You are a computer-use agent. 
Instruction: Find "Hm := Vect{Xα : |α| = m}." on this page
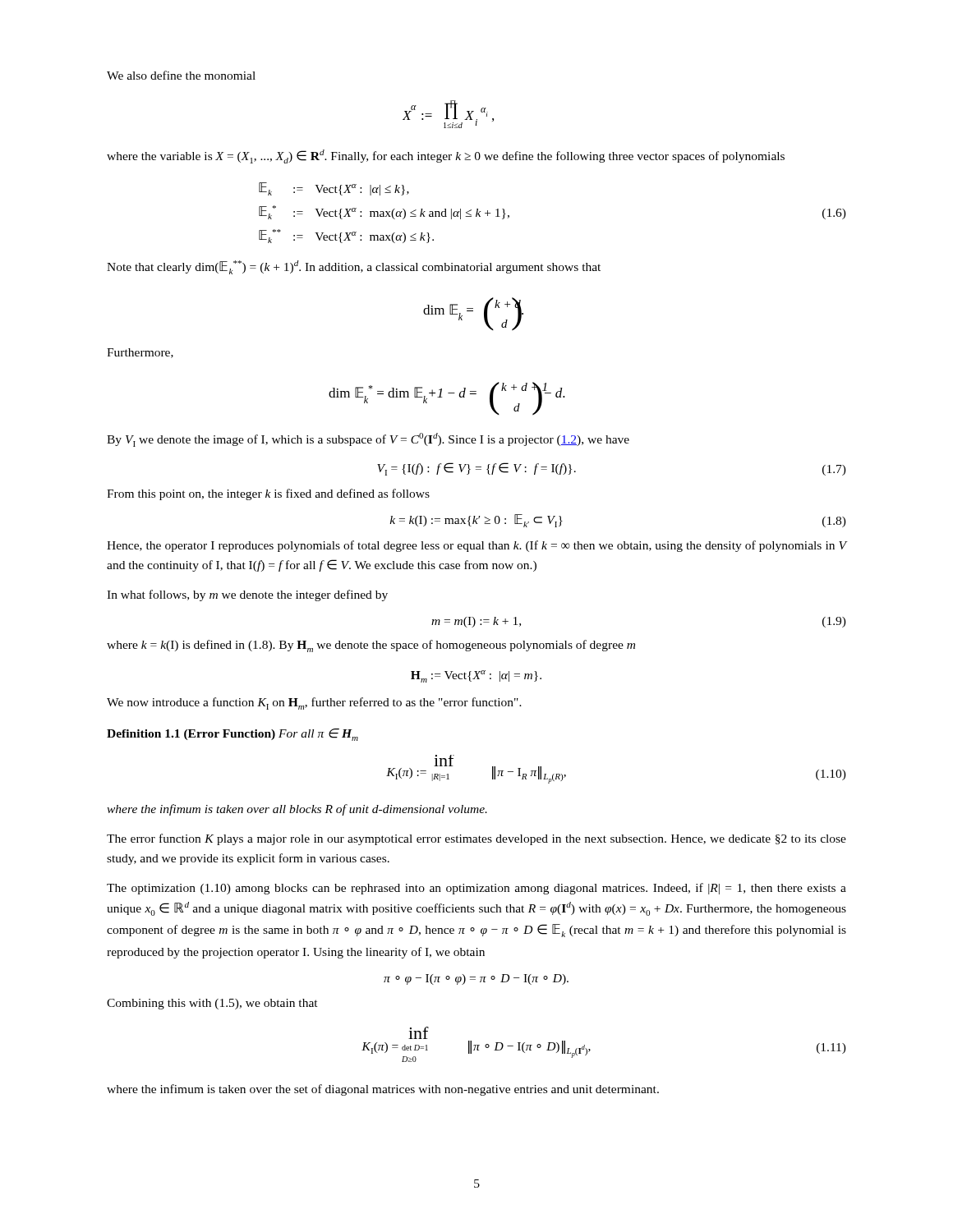click(x=476, y=675)
